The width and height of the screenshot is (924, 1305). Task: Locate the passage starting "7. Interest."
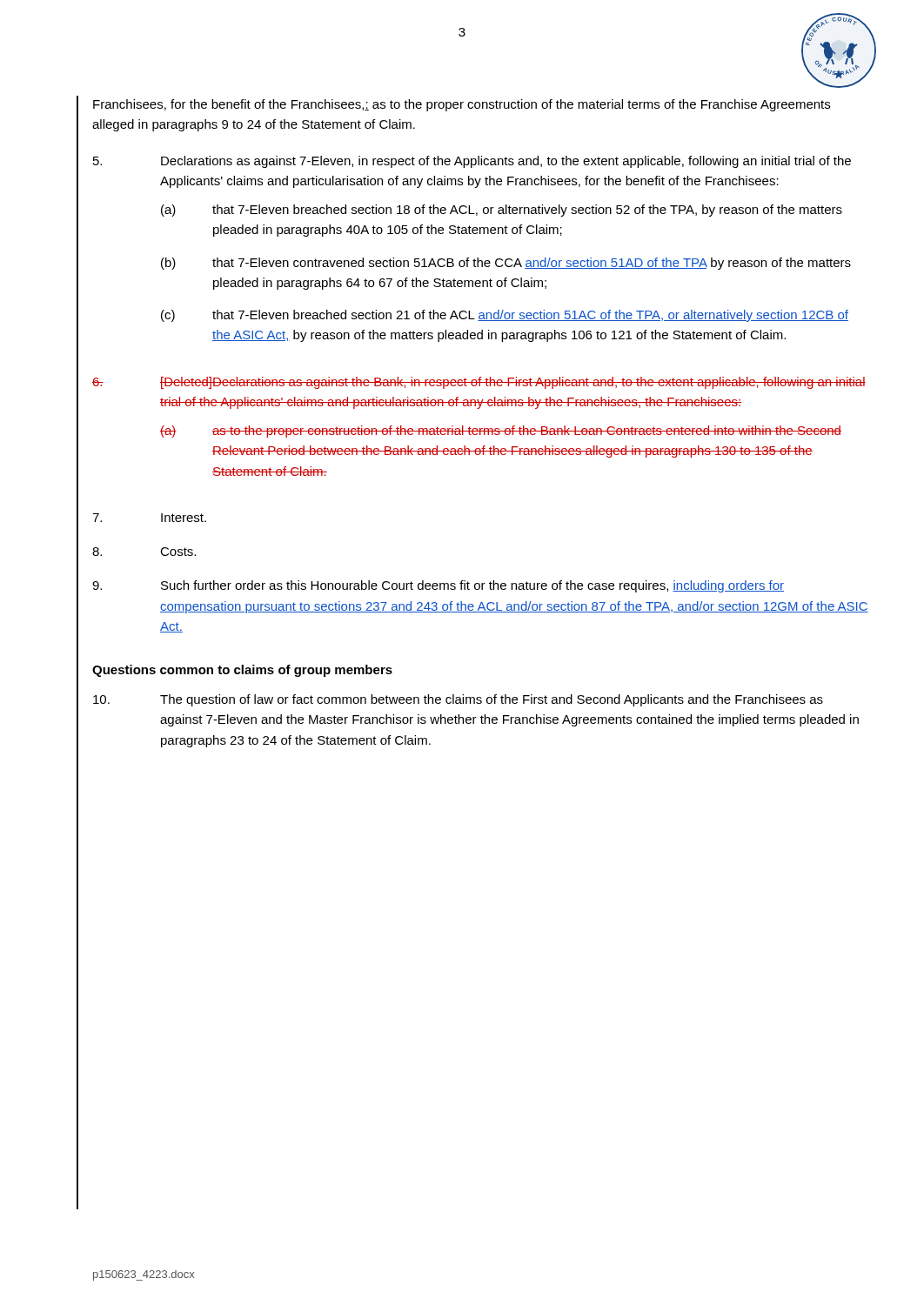coord(96,517)
